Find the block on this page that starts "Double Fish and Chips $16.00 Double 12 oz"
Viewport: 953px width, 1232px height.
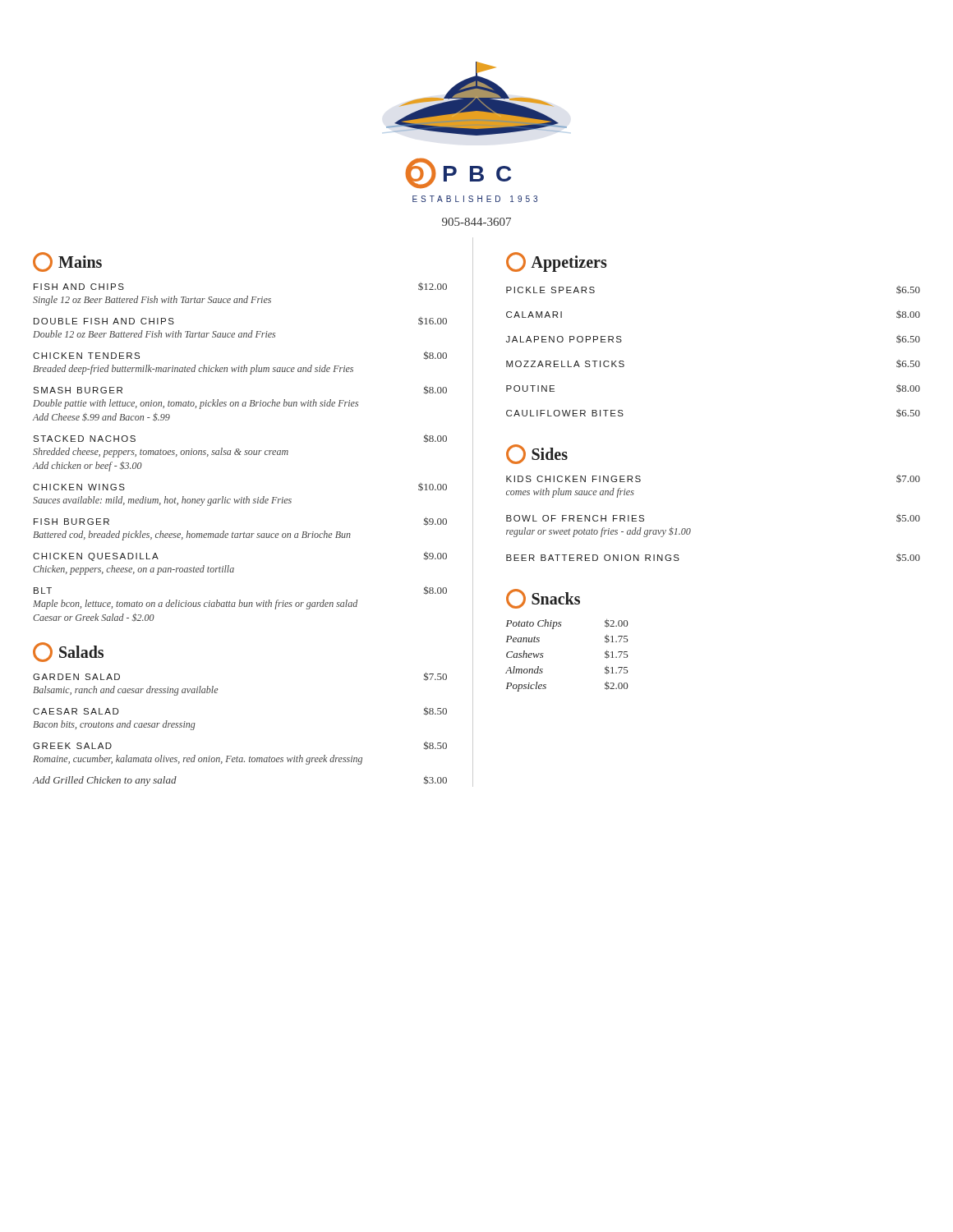pyautogui.click(x=240, y=328)
